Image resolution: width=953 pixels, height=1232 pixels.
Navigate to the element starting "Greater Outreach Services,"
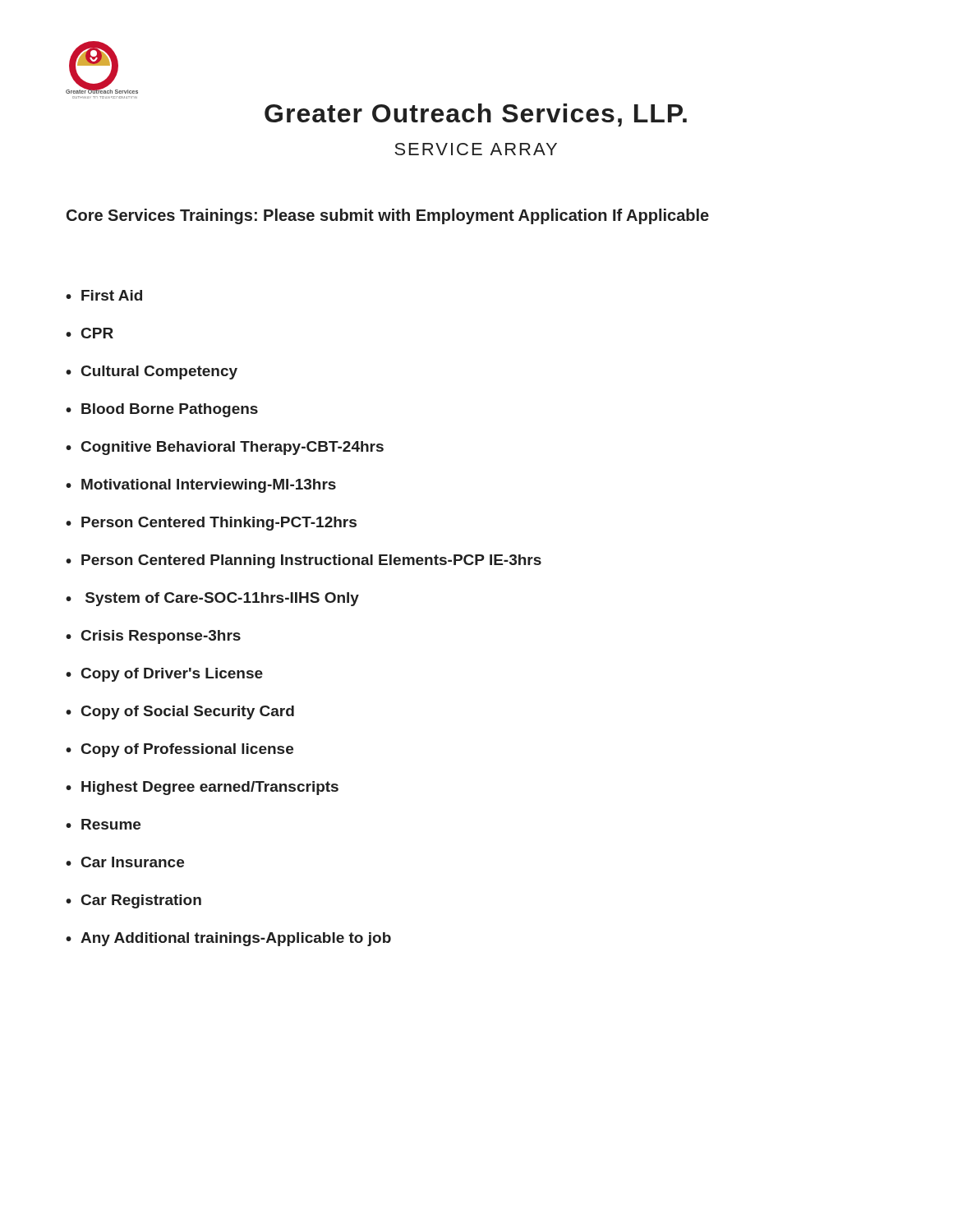tap(476, 129)
